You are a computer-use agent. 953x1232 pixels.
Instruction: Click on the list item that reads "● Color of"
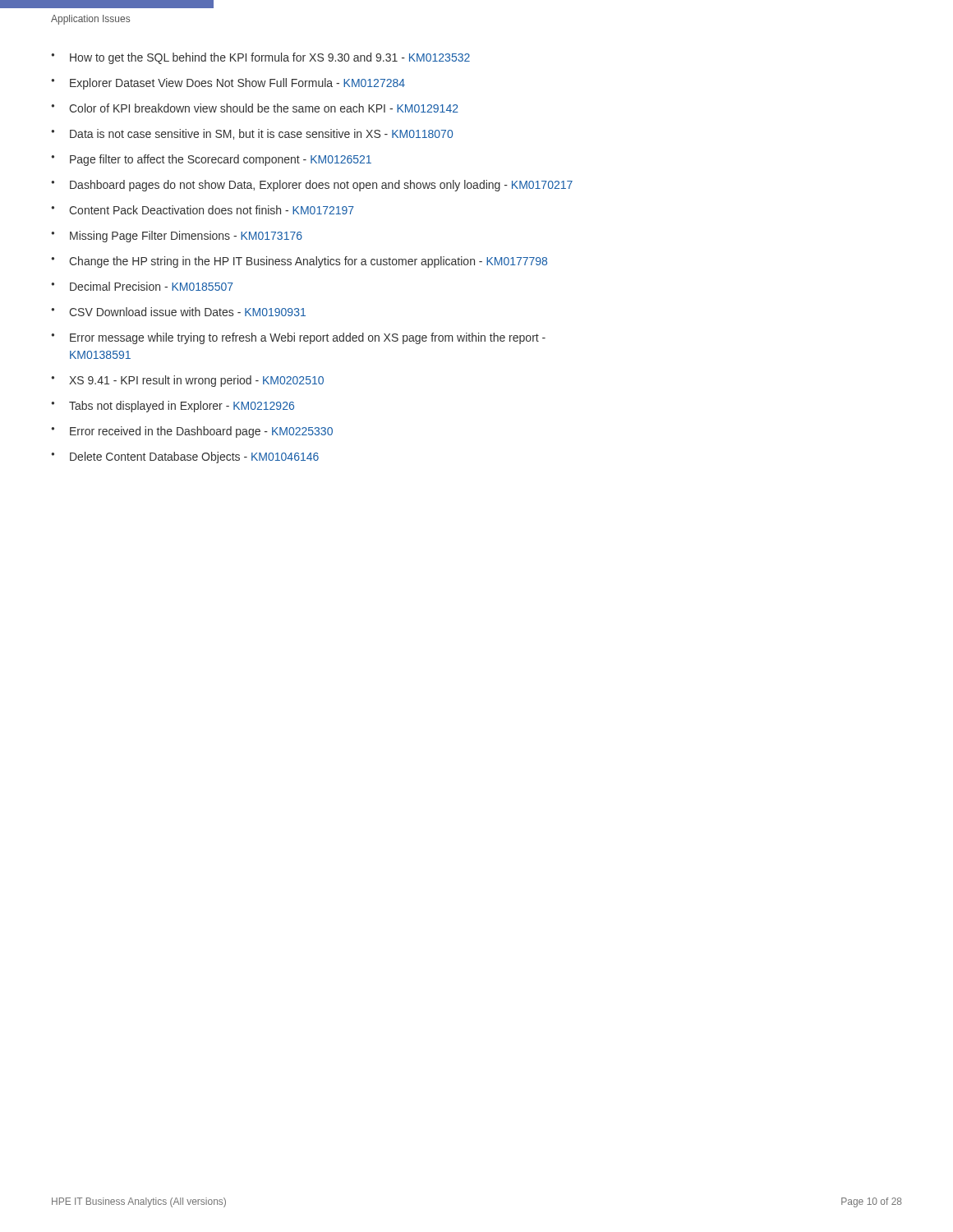click(255, 108)
